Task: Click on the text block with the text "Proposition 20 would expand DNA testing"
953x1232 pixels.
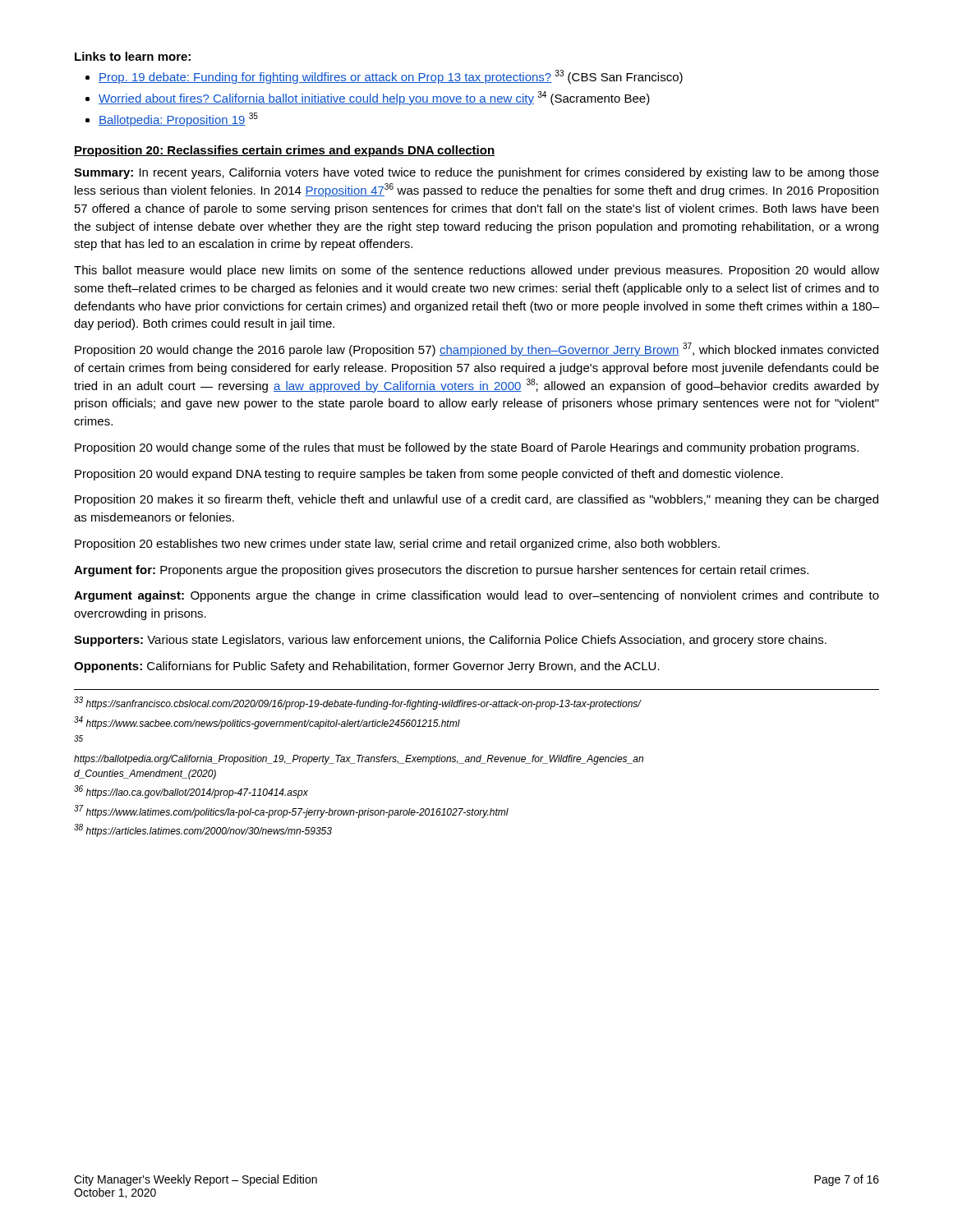Action: click(x=429, y=473)
